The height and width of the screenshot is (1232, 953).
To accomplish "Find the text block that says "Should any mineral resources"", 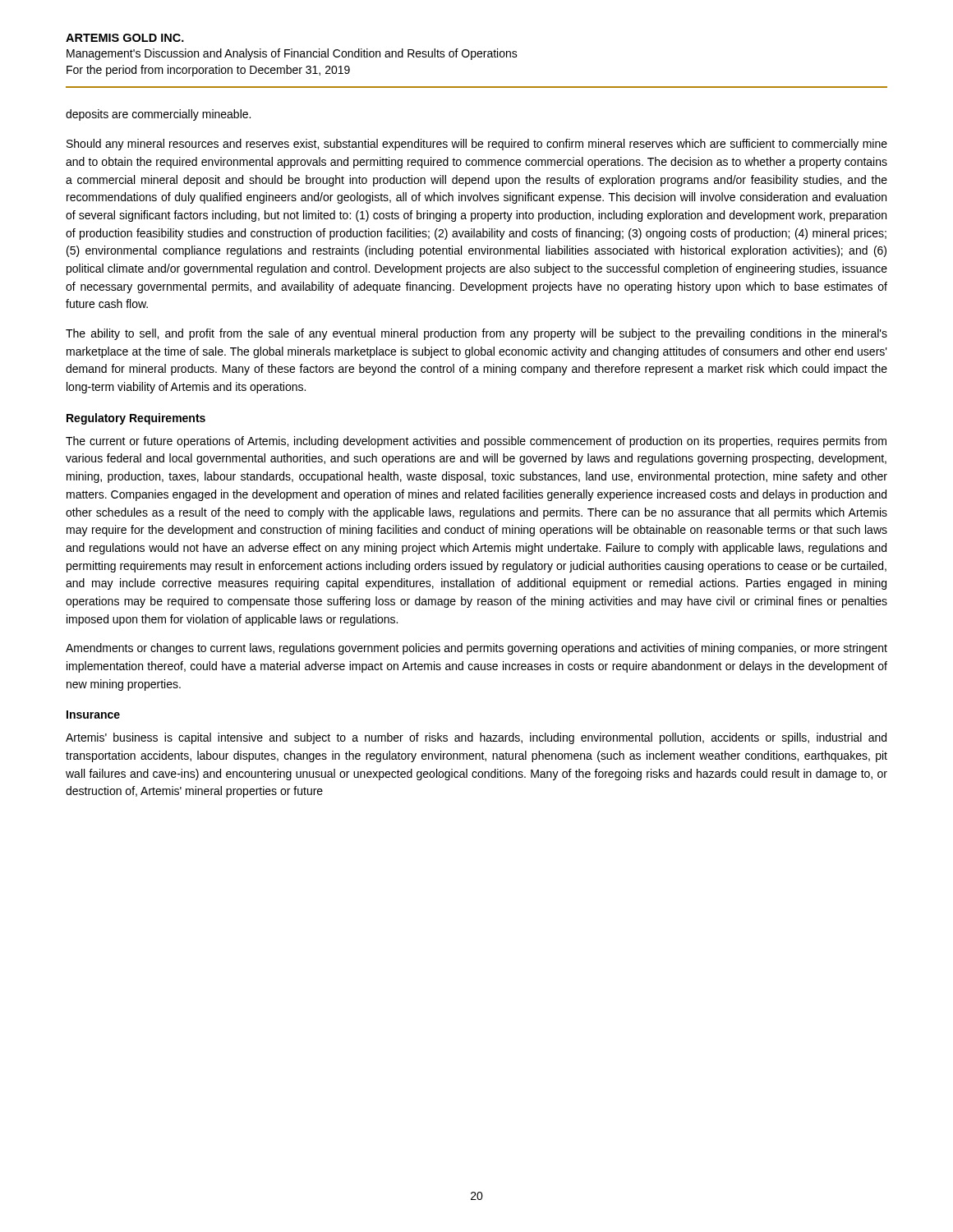I will click(476, 225).
